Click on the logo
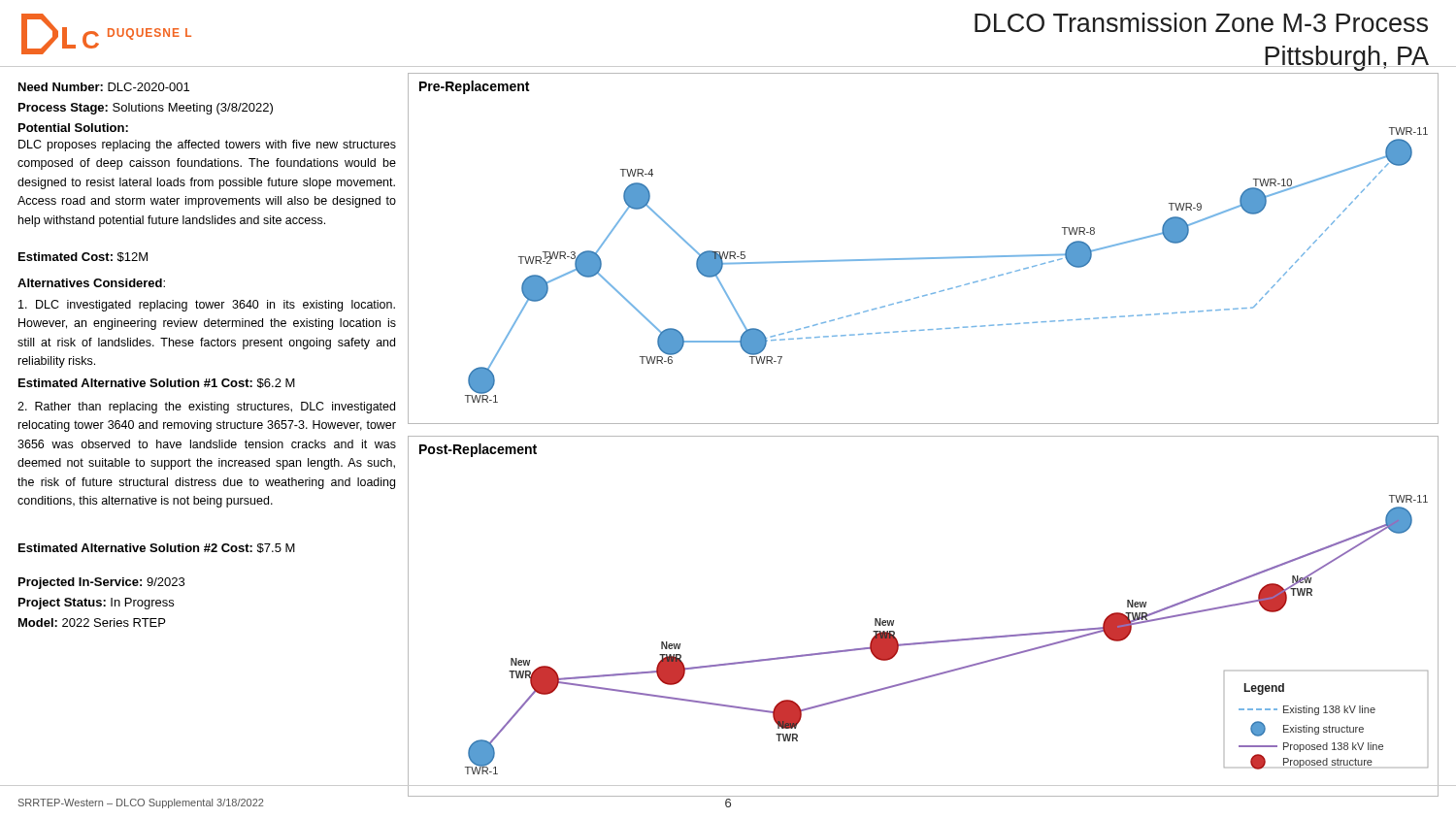Screen dimensions: 819x1456 (103, 36)
